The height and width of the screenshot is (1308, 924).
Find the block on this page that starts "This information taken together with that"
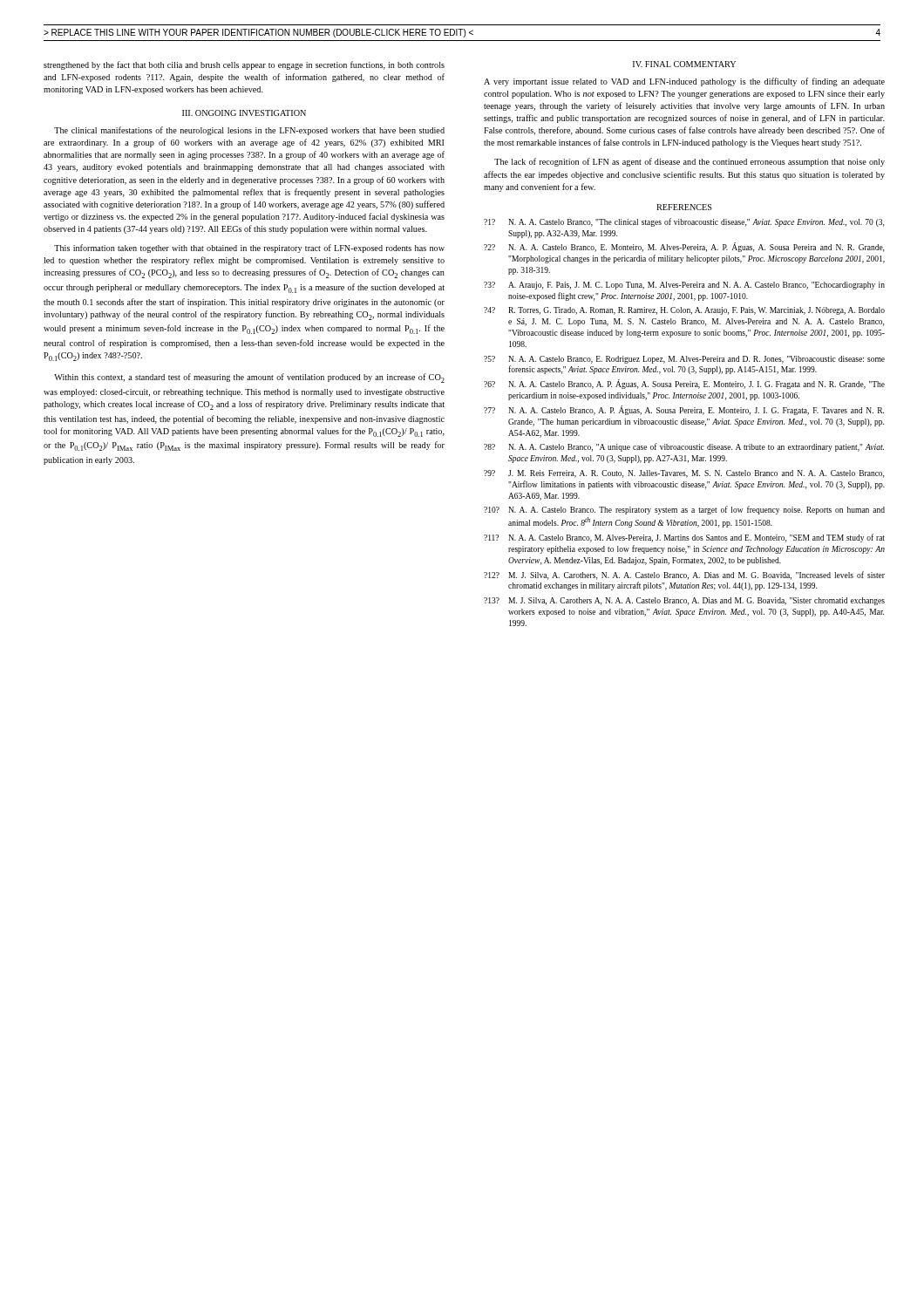click(244, 303)
